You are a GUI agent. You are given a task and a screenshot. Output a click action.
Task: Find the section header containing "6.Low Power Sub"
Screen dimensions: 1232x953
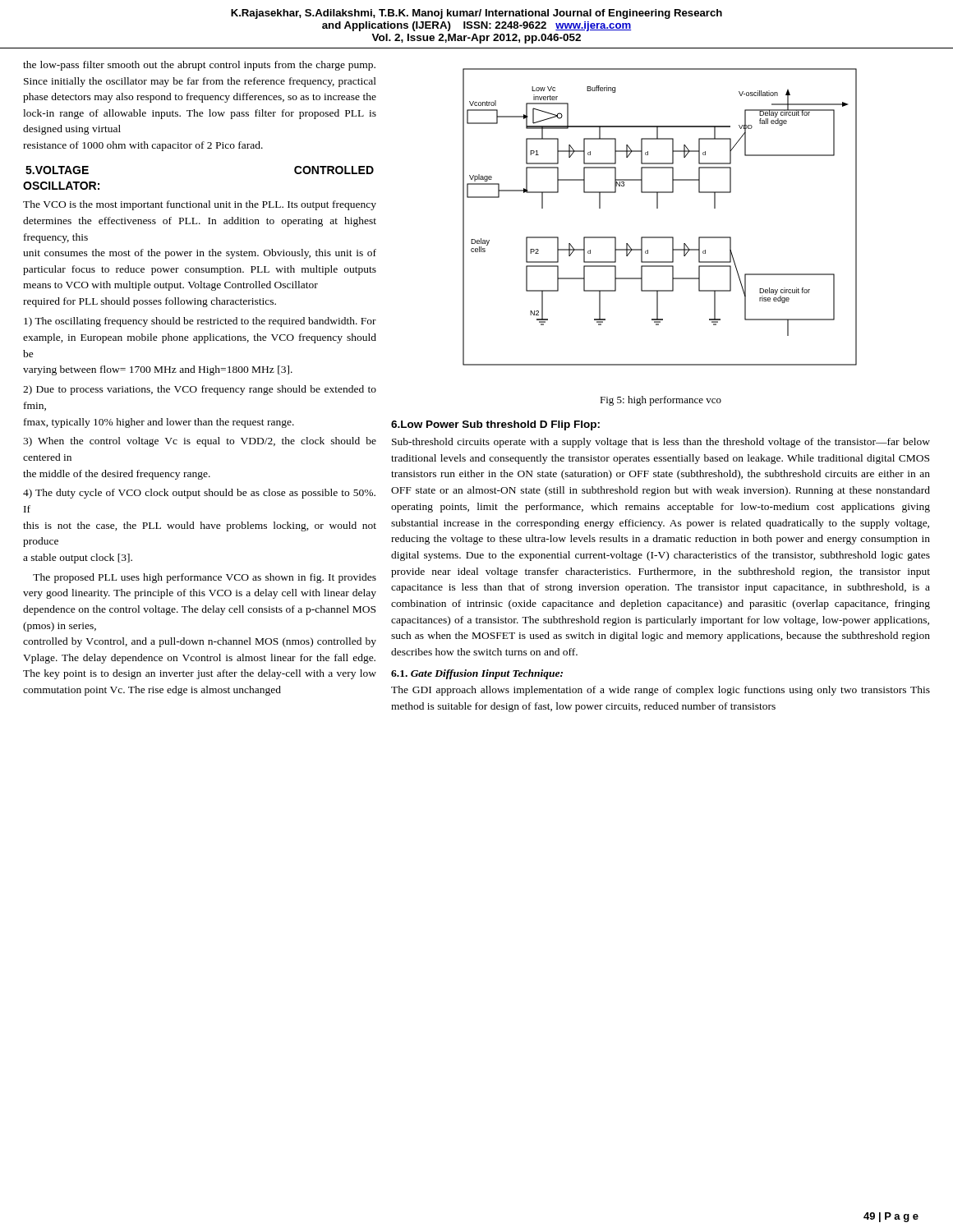coord(496,424)
